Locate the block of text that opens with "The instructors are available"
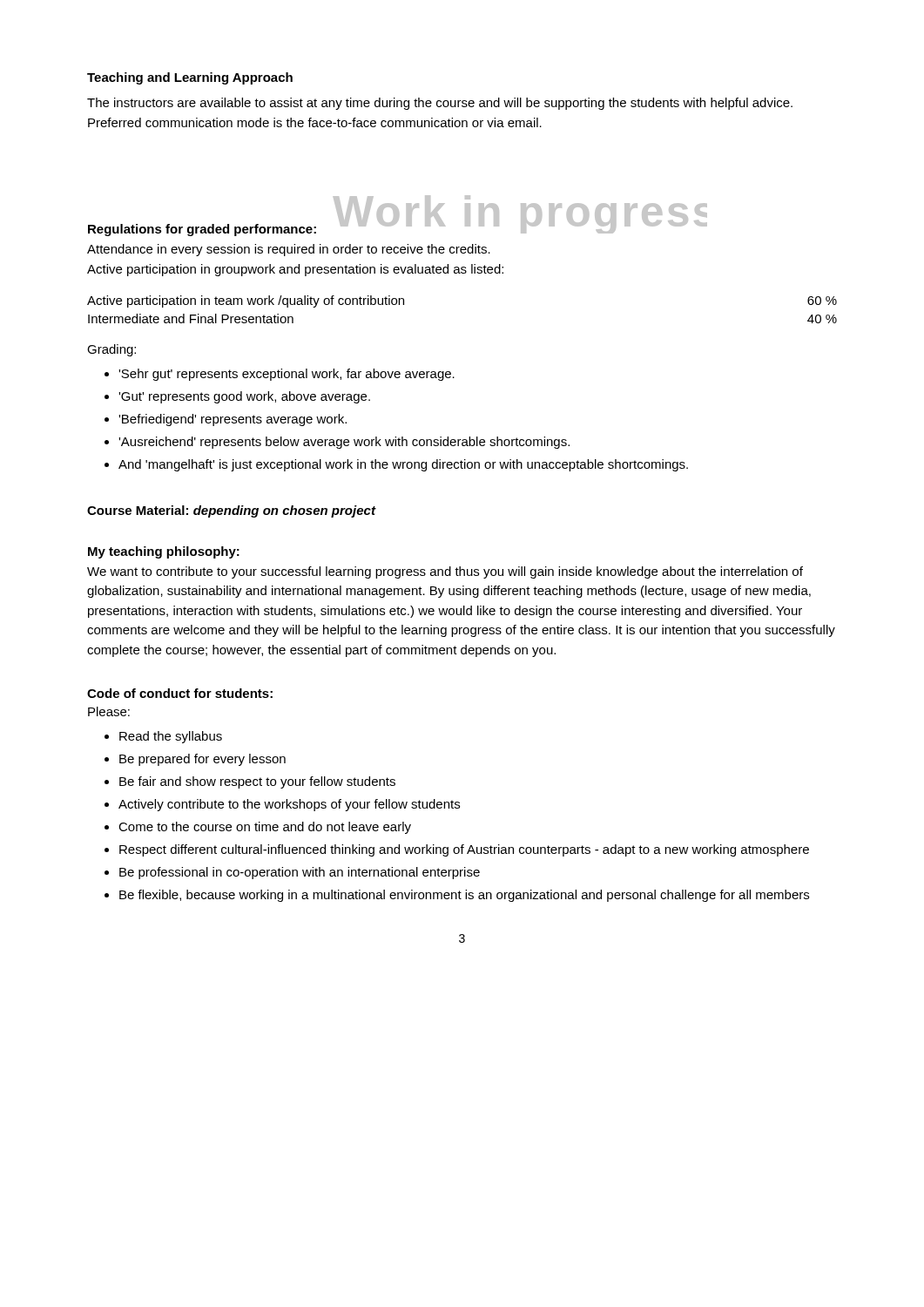Viewport: 924px width, 1307px height. [440, 112]
